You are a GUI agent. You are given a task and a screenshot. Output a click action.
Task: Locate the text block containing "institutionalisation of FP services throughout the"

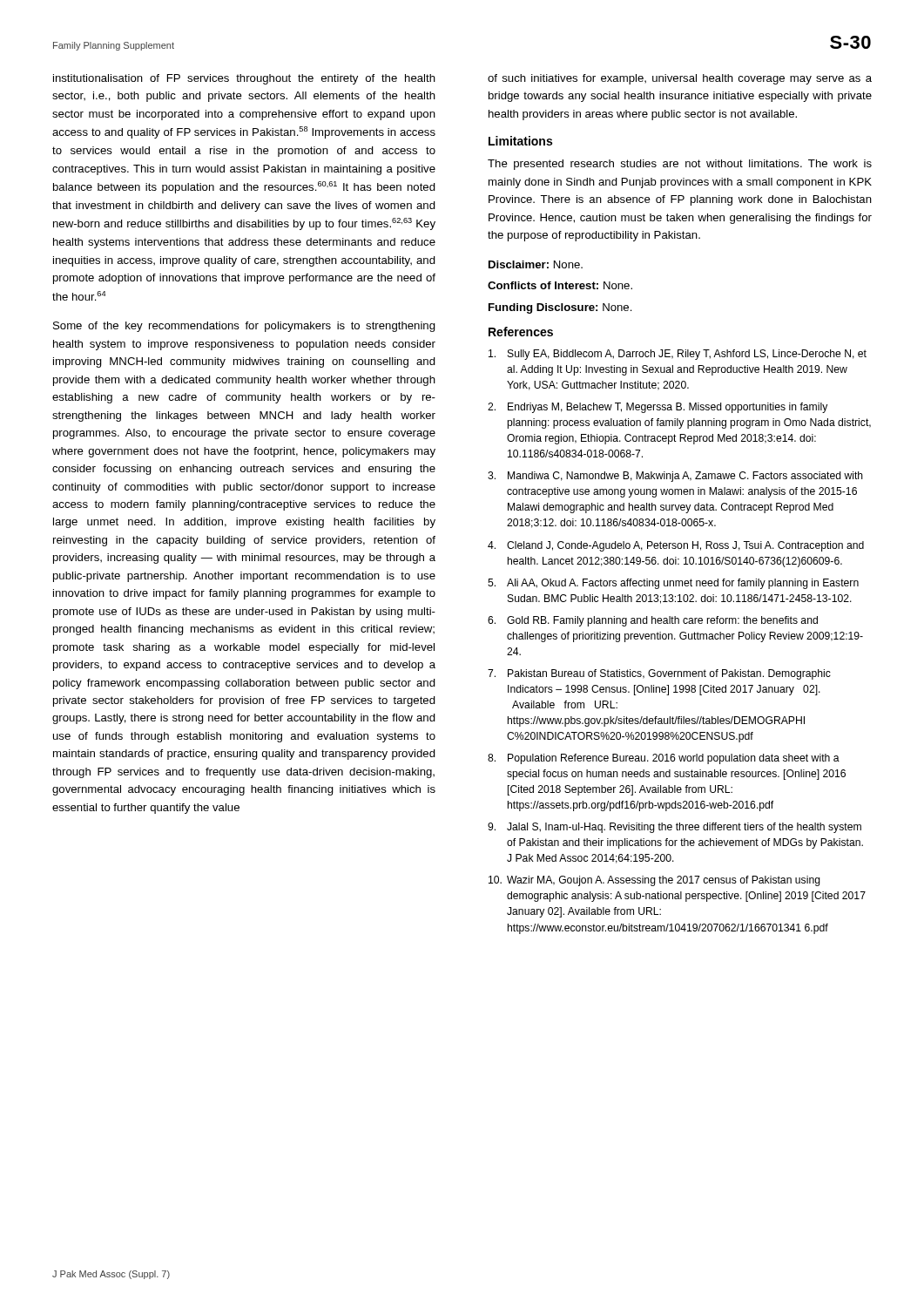coord(244,187)
